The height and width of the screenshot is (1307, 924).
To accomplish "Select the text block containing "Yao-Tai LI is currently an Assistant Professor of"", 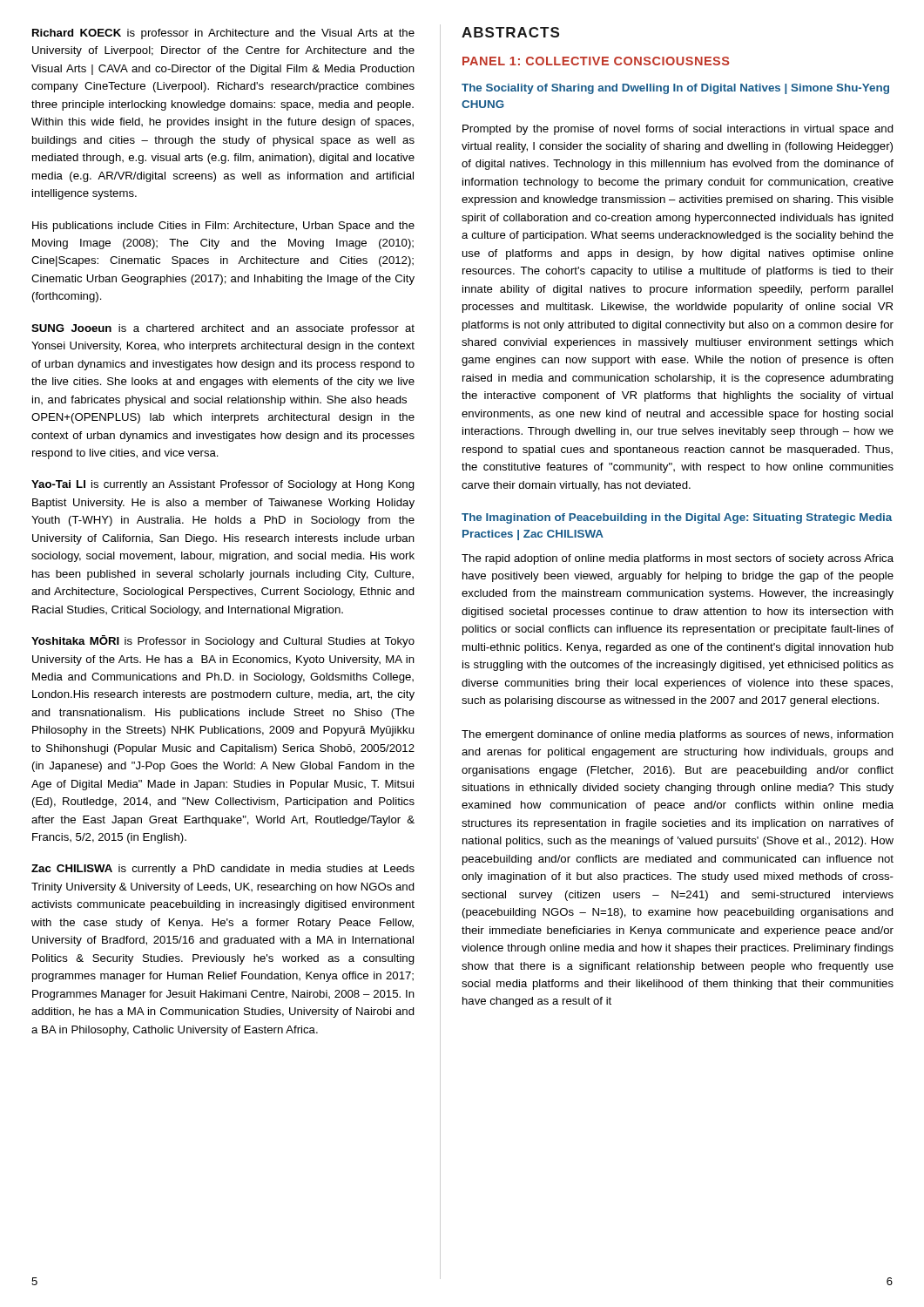I will [x=223, y=547].
